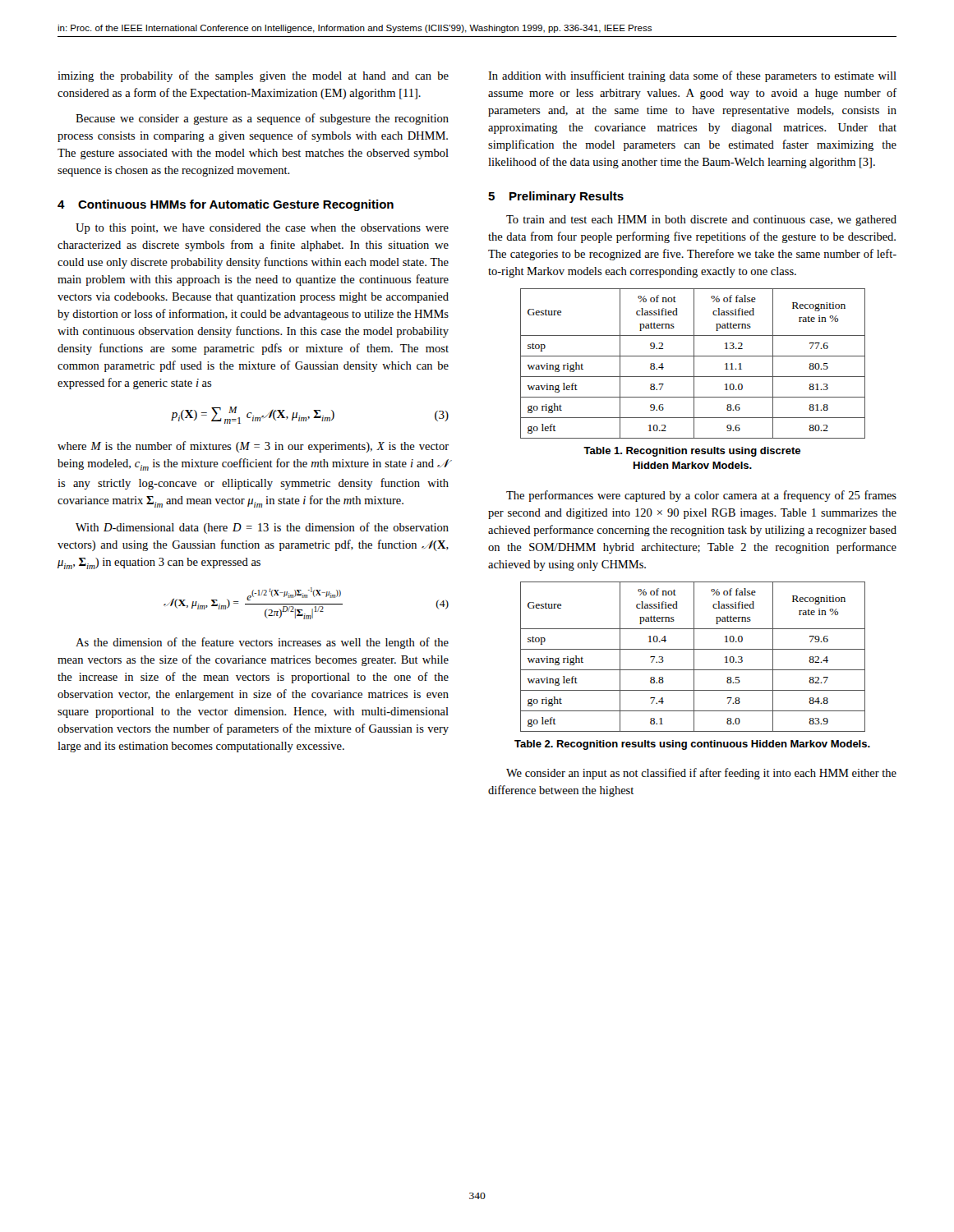Locate the block of text that opens with "With D-dimensional data (here D = 13"

pos(253,546)
